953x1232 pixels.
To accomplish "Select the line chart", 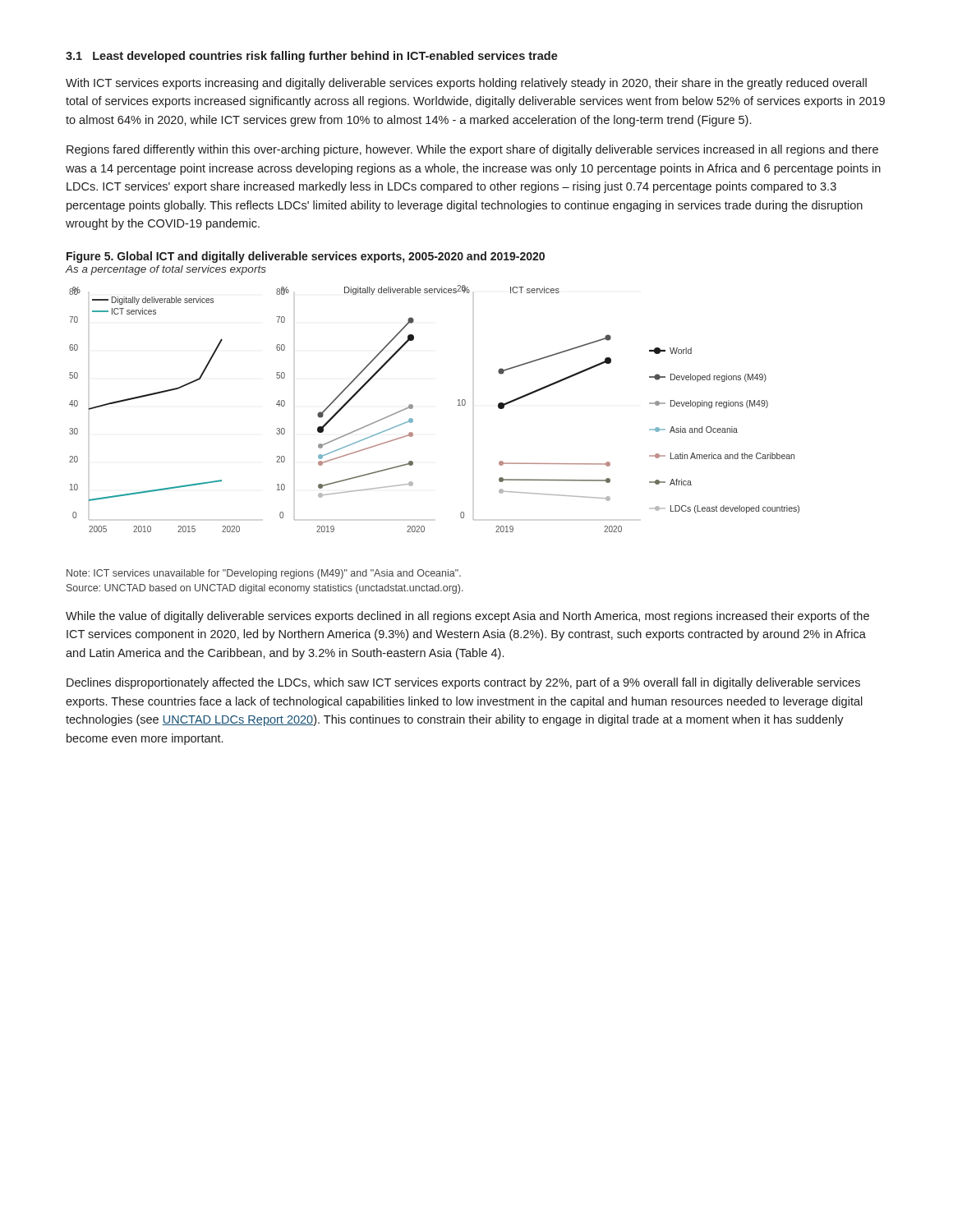I will point(476,421).
